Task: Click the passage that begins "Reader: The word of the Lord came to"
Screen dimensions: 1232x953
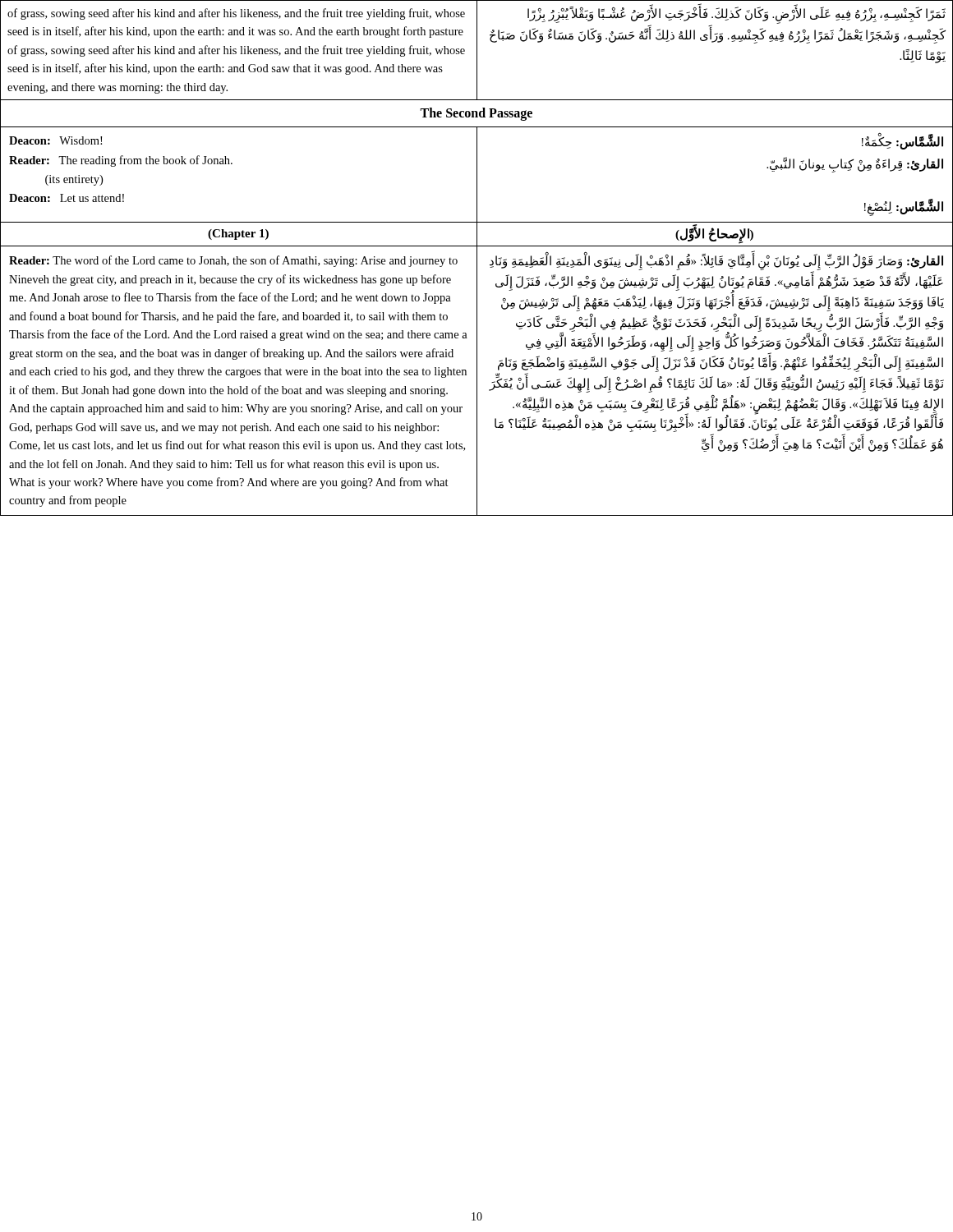Action: 238,381
